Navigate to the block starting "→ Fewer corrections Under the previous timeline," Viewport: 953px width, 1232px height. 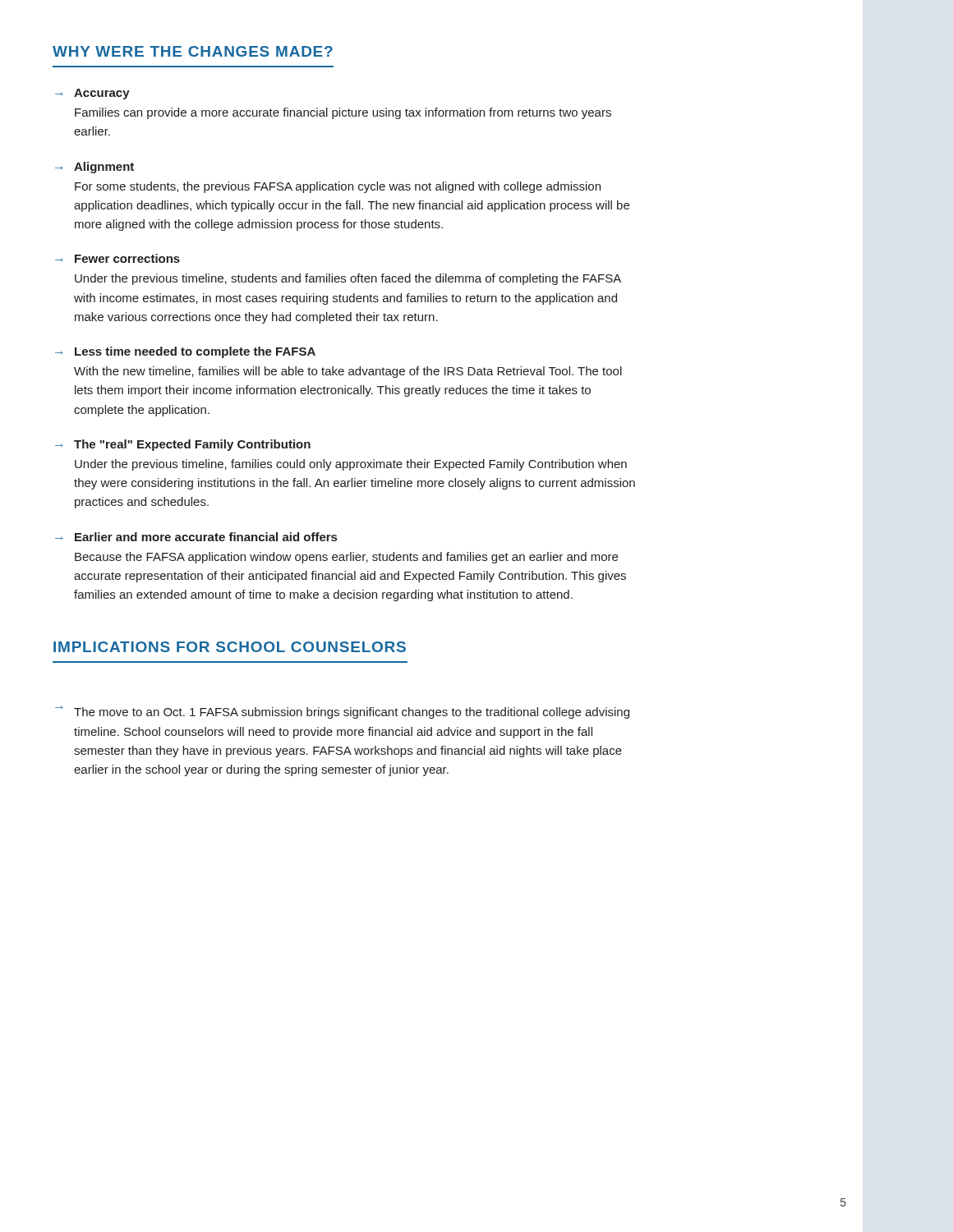[x=348, y=289]
